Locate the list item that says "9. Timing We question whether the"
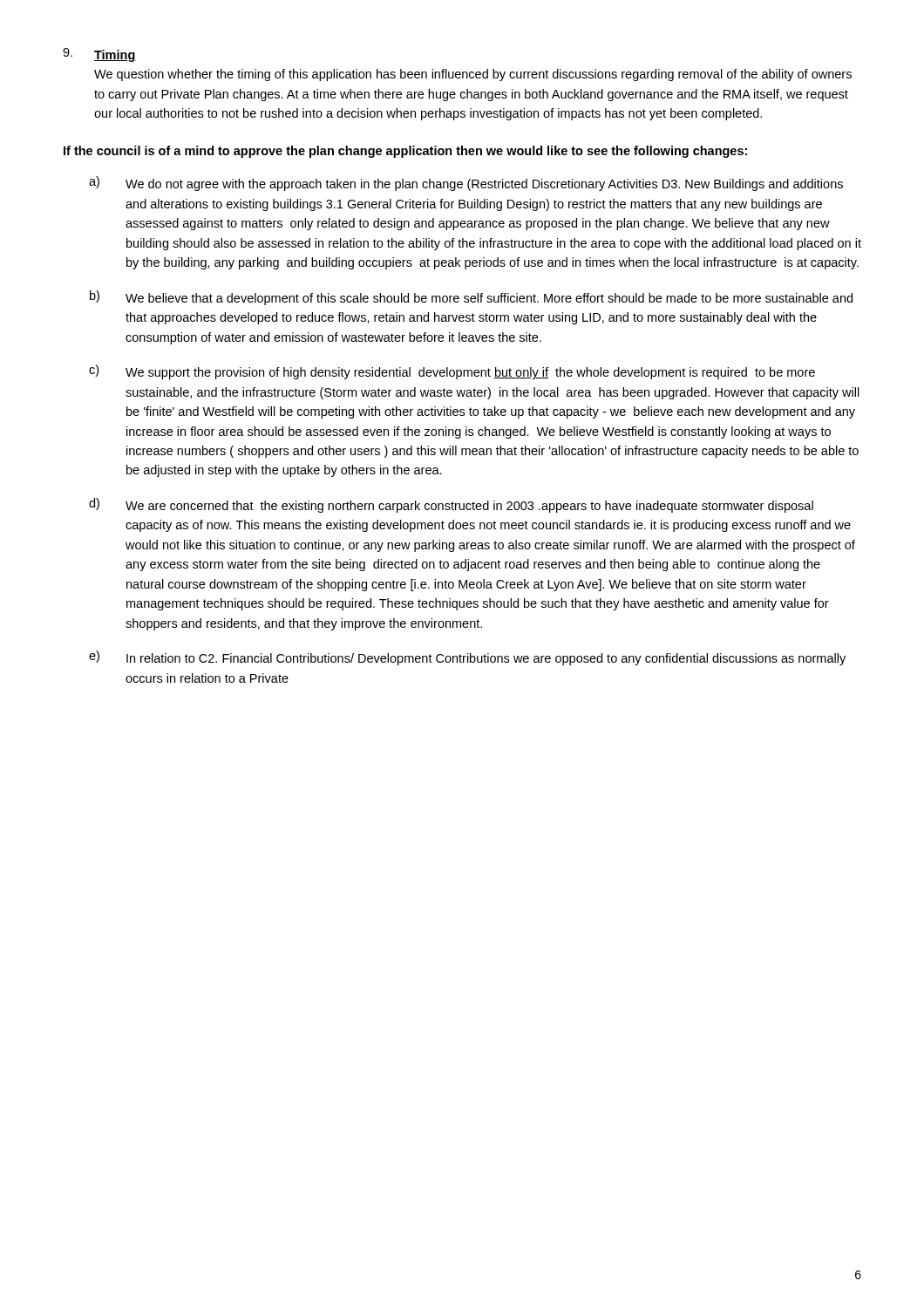 462,85
